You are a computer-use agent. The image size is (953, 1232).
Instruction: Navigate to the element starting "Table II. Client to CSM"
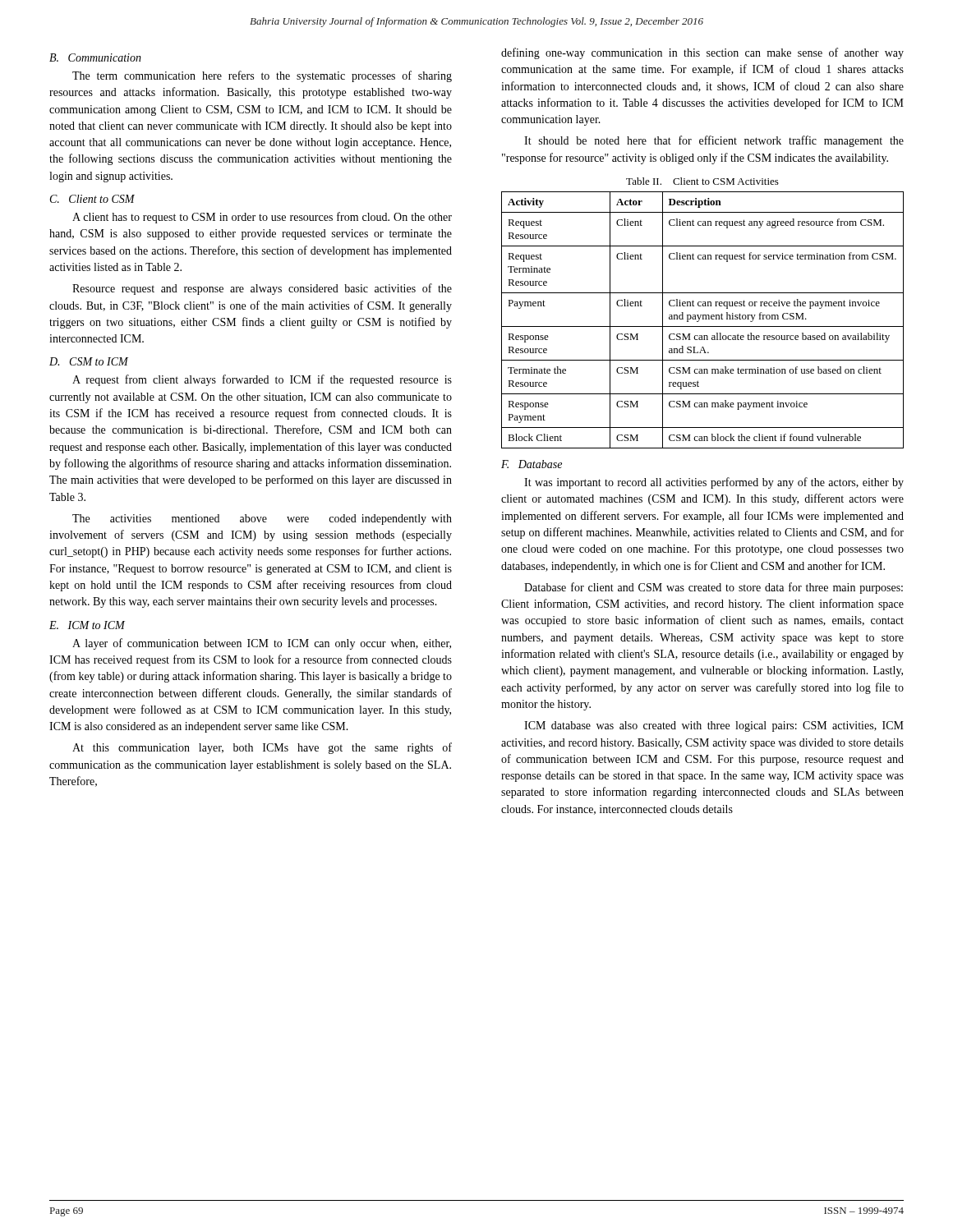point(702,181)
